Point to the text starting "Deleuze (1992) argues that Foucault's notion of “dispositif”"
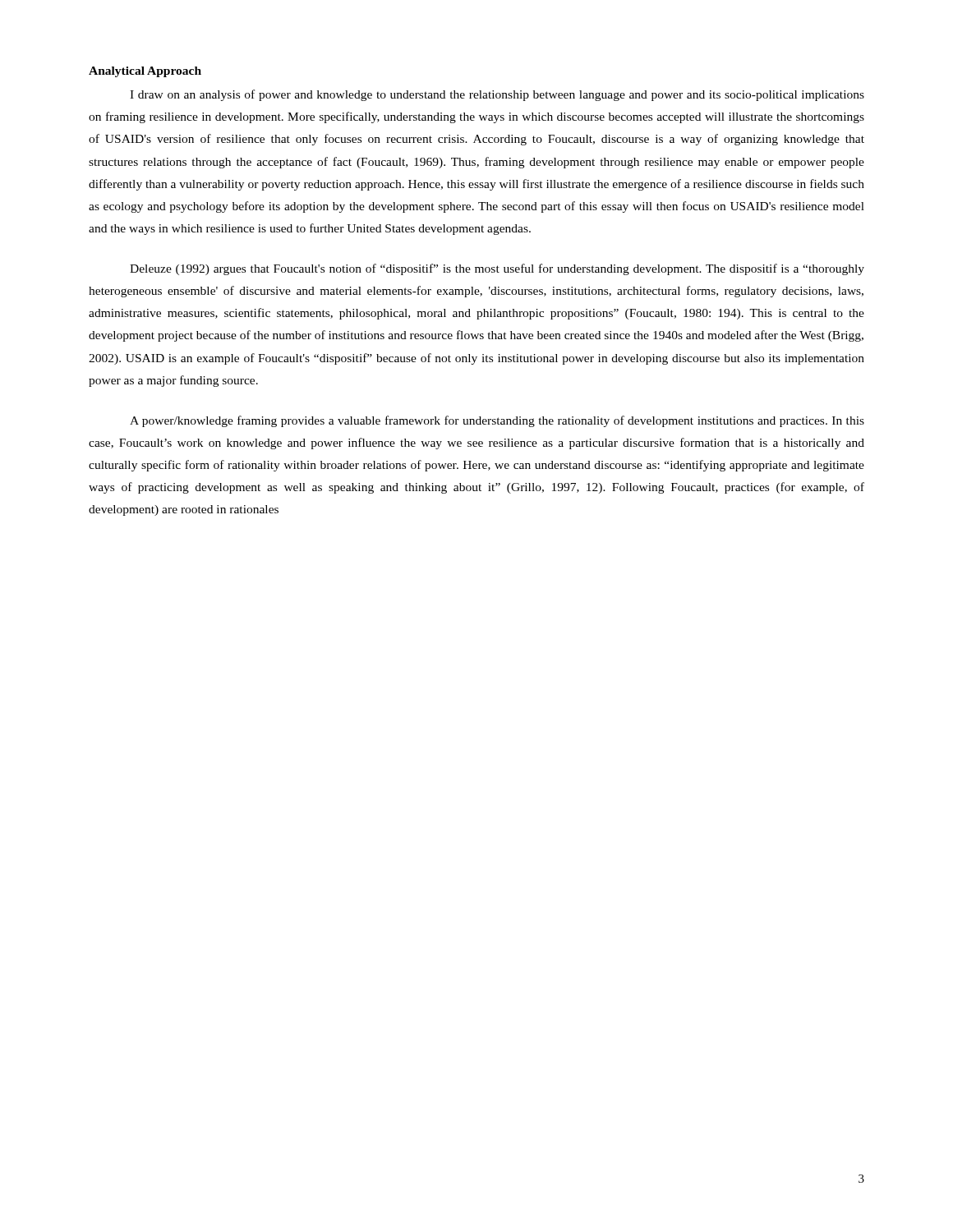The width and height of the screenshot is (953, 1232). [476, 324]
